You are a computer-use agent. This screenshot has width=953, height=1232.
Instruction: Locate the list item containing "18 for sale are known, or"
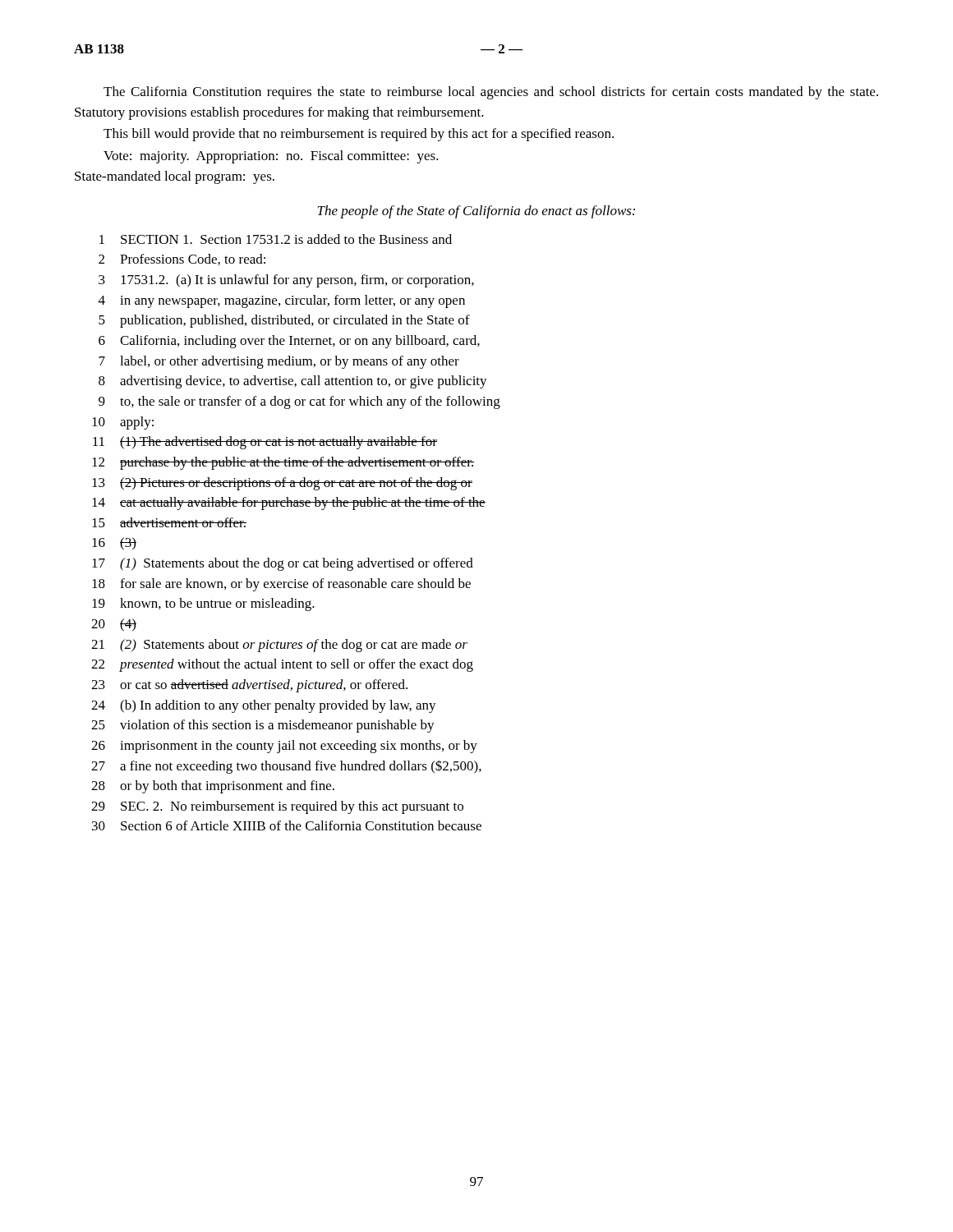point(476,584)
